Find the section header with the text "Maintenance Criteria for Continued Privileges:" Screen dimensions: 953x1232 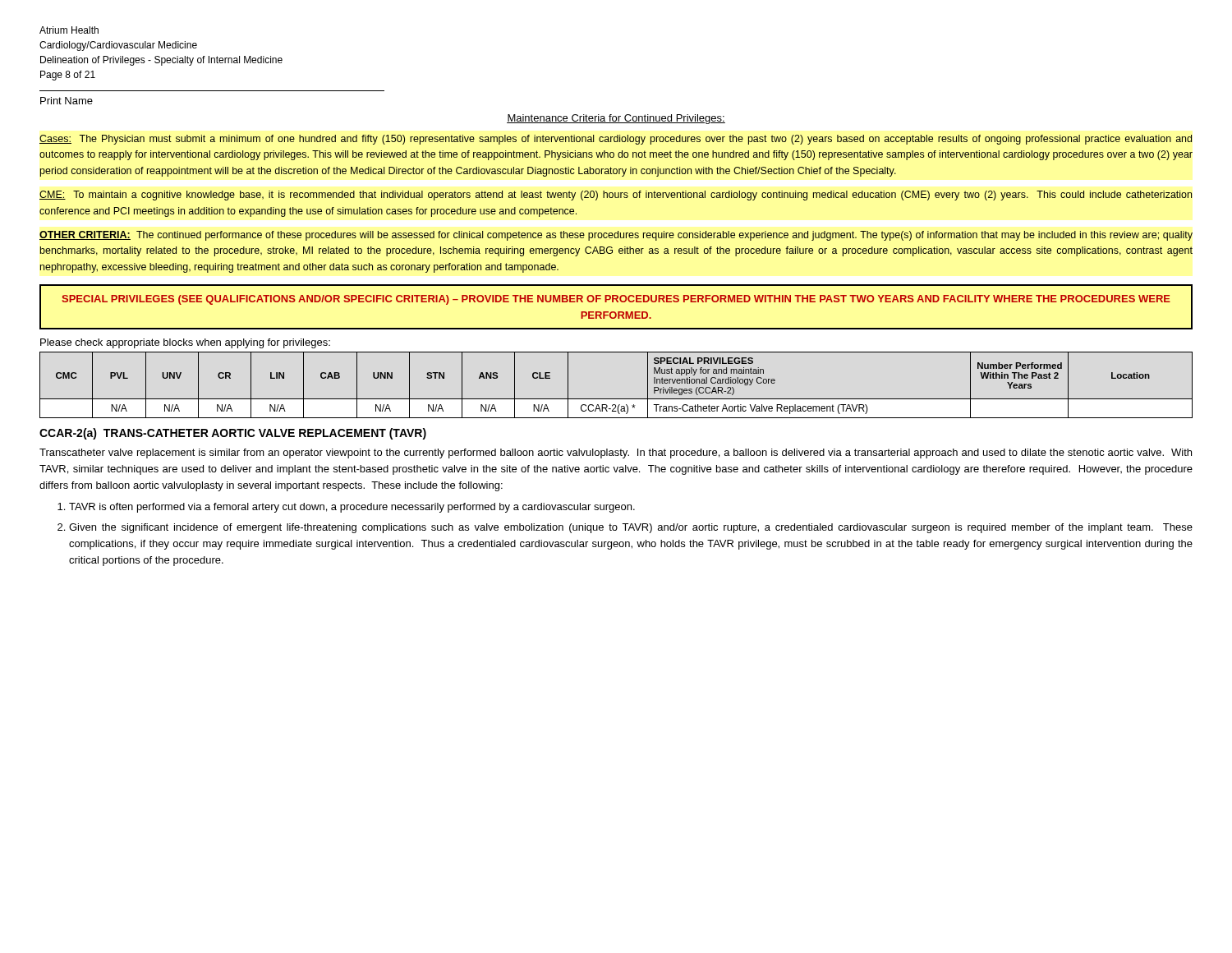pos(616,118)
